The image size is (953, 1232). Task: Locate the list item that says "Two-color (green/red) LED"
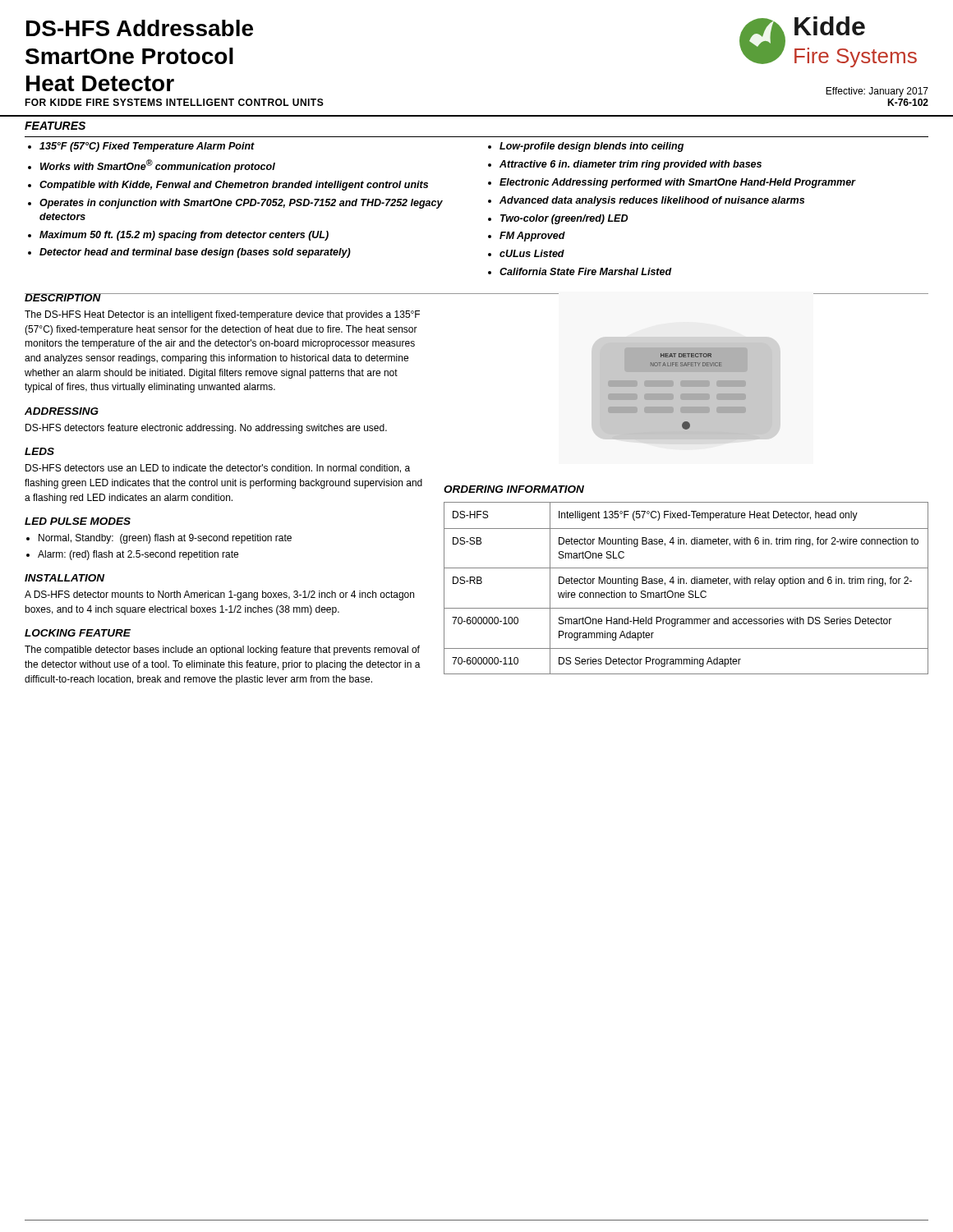tap(564, 218)
